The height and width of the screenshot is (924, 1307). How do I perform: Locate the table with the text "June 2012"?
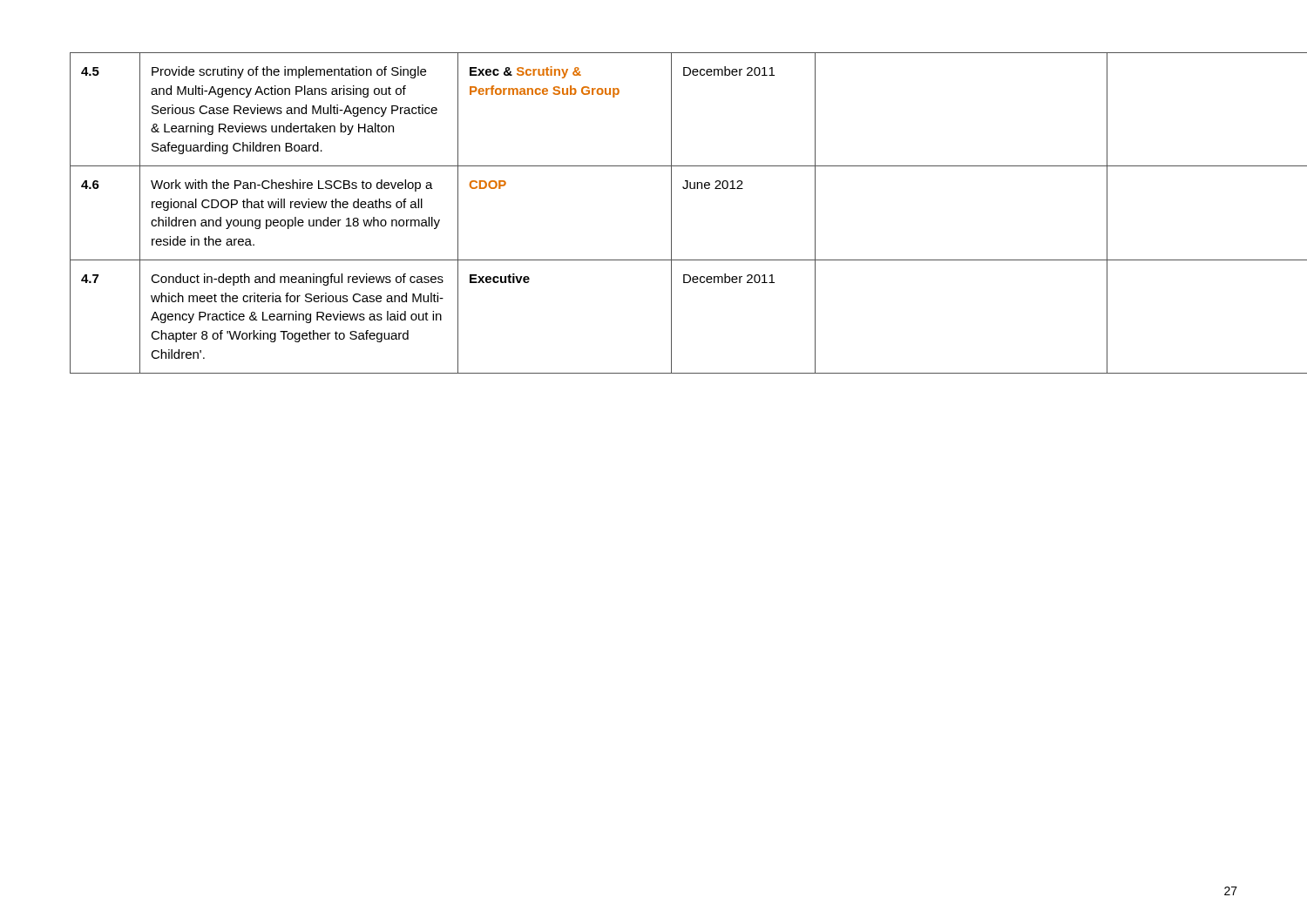654,213
